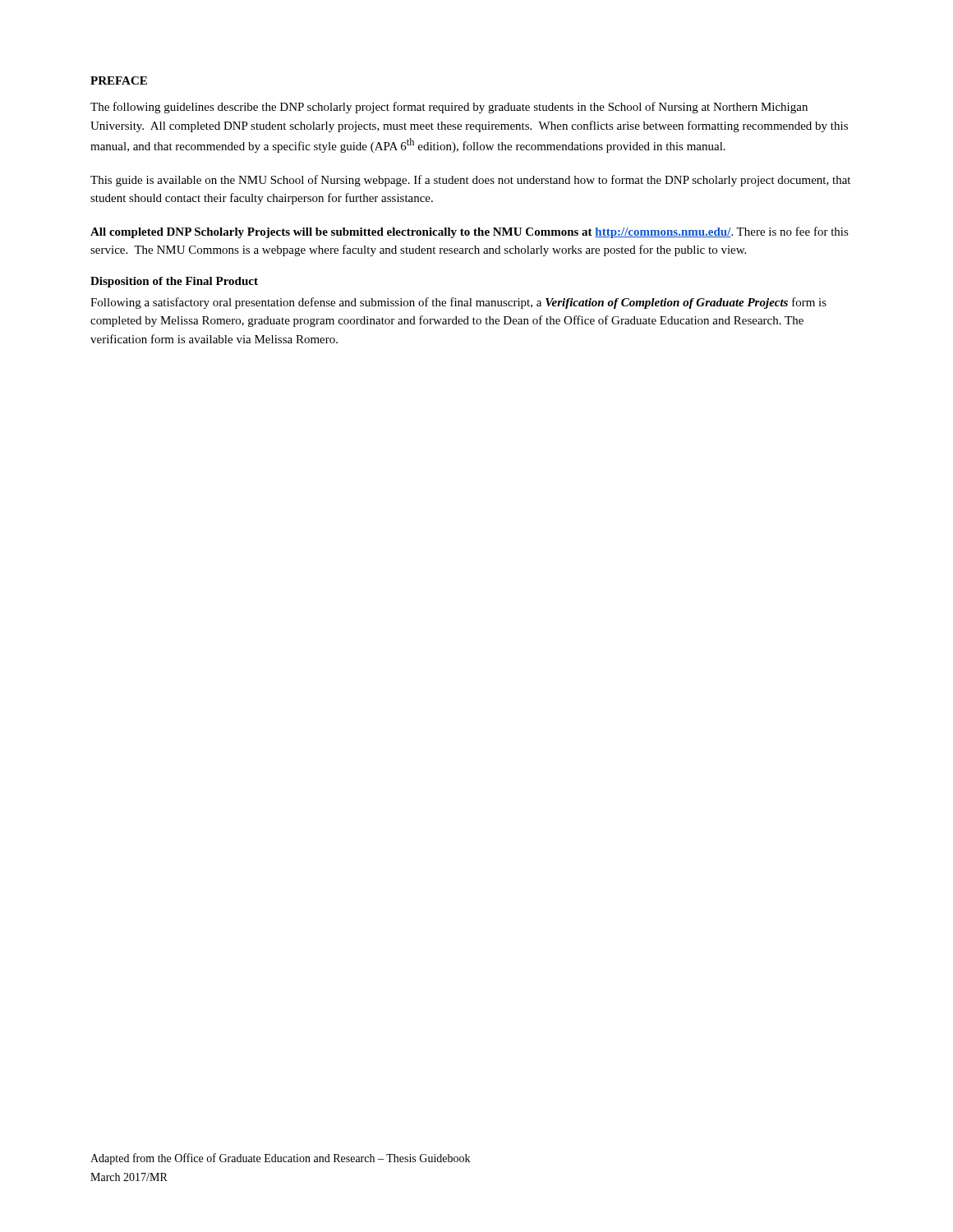Select the region starting "The following guidelines"
Screen dimensions: 1232x953
[x=469, y=126]
